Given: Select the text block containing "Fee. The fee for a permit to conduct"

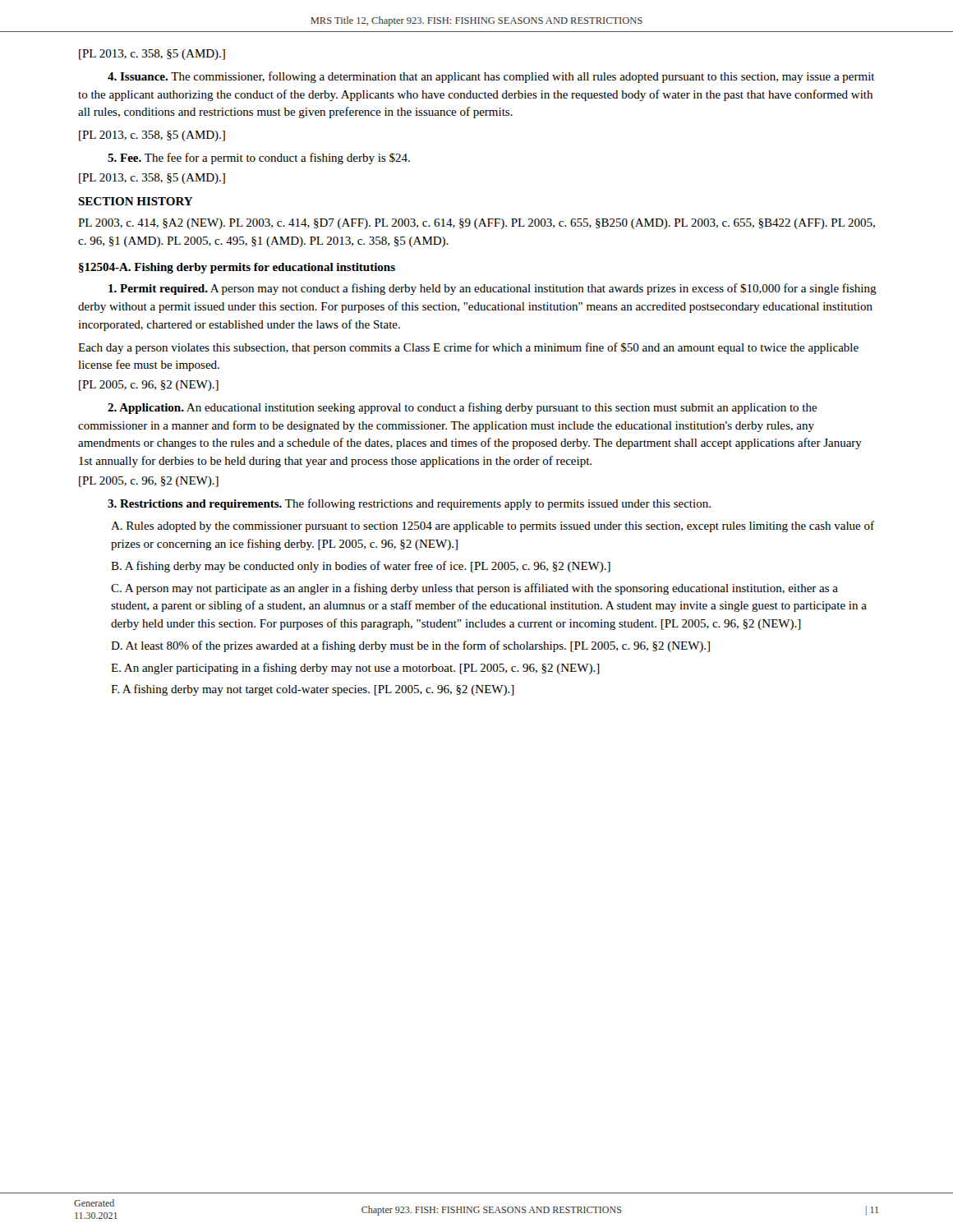Looking at the screenshot, I should click(x=259, y=158).
